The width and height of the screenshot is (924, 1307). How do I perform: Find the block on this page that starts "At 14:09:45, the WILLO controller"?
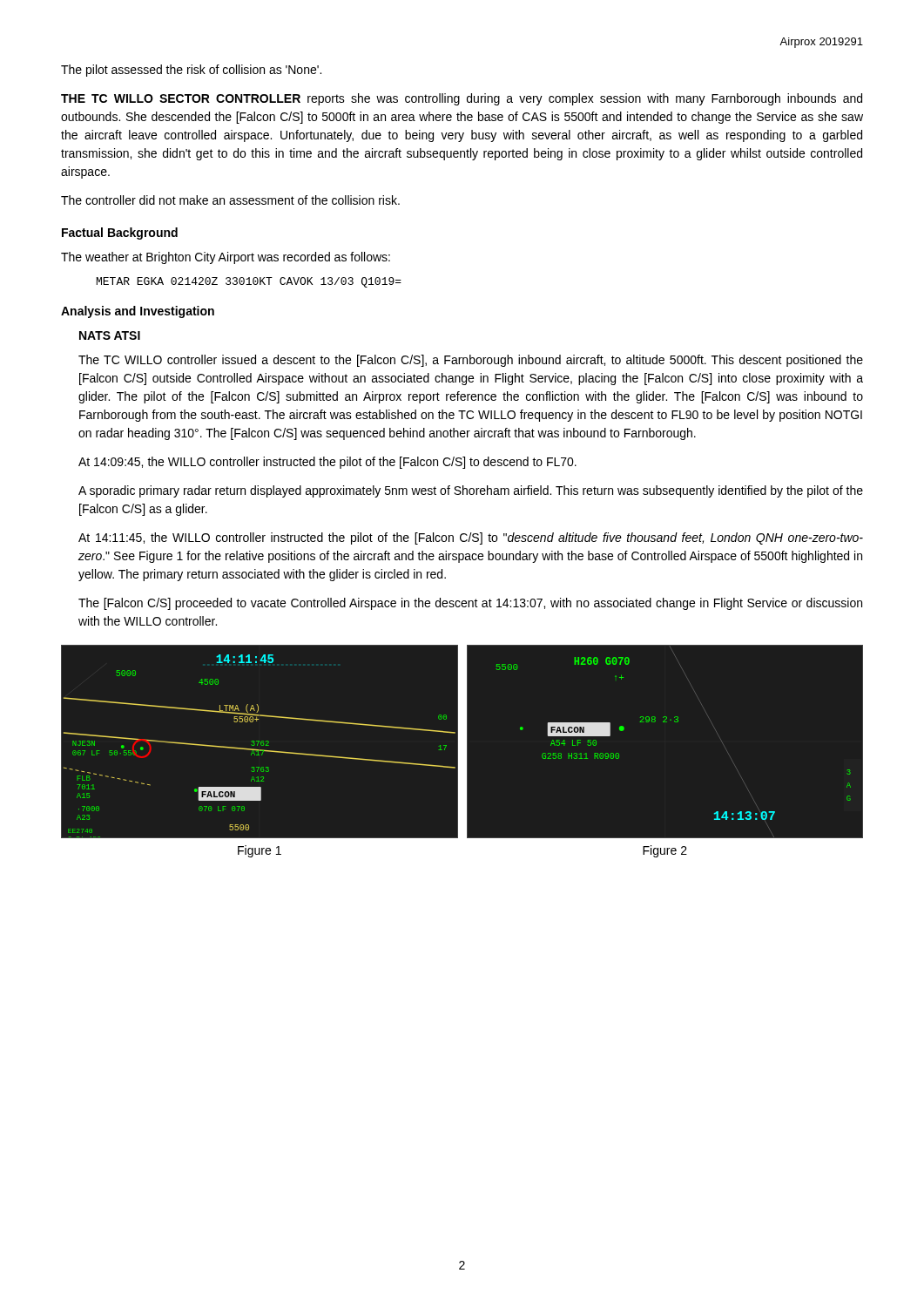tap(328, 462)
